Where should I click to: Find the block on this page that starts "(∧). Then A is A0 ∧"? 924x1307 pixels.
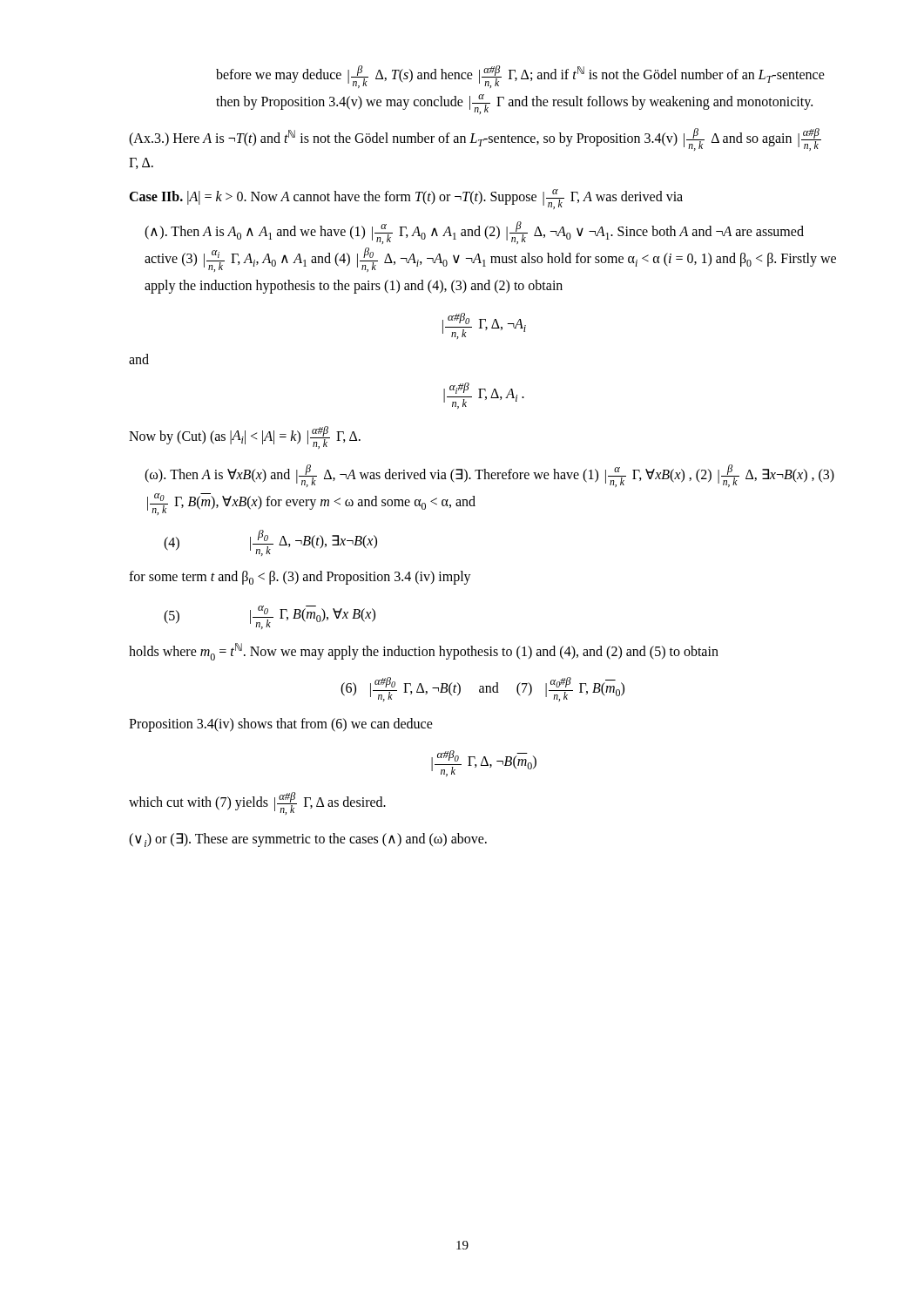click(x=491, y=256)
